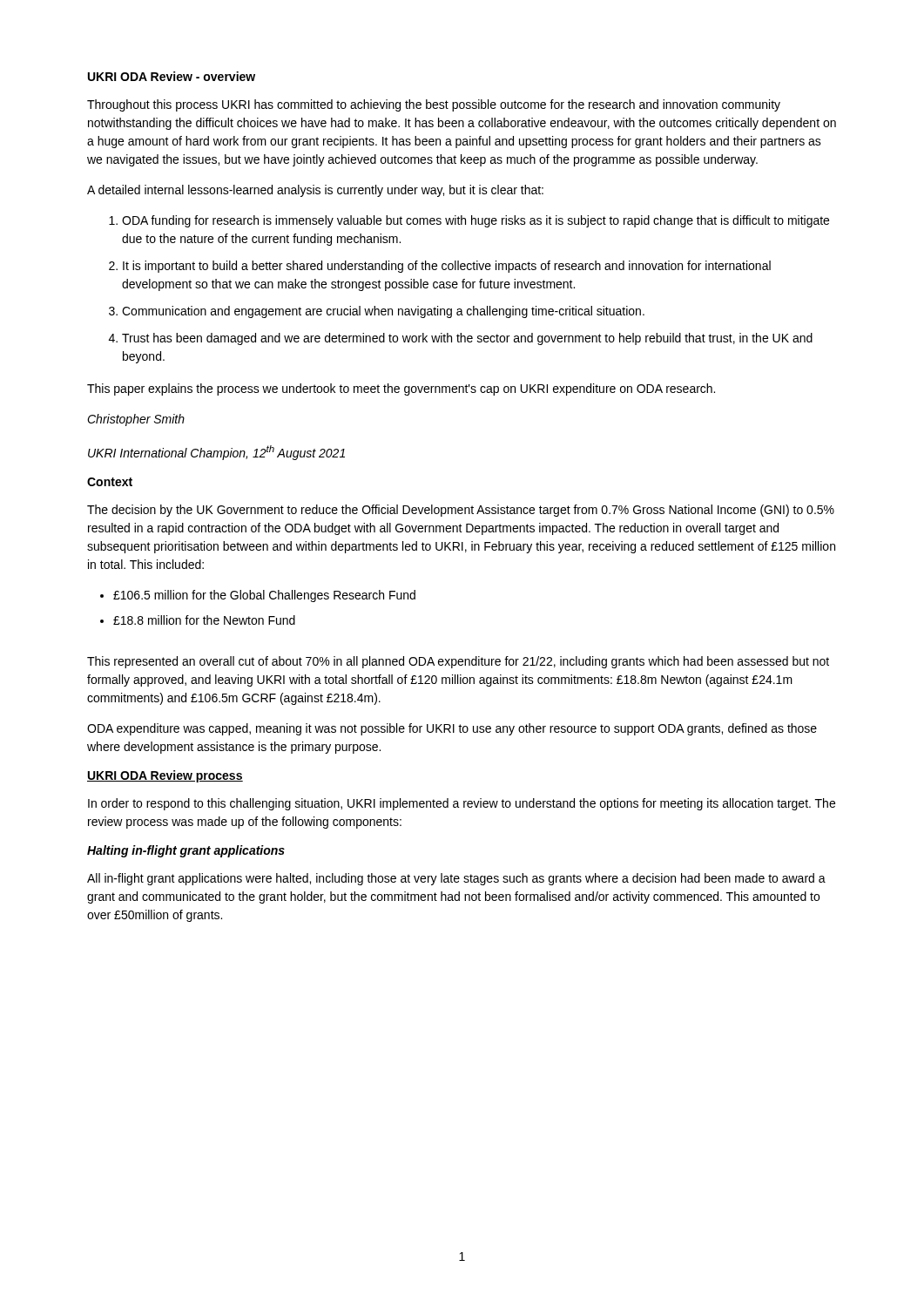
Task: Find the list item that says "£106.5 million for the Global Challenges Research"
Action: [x=258, y=596]
